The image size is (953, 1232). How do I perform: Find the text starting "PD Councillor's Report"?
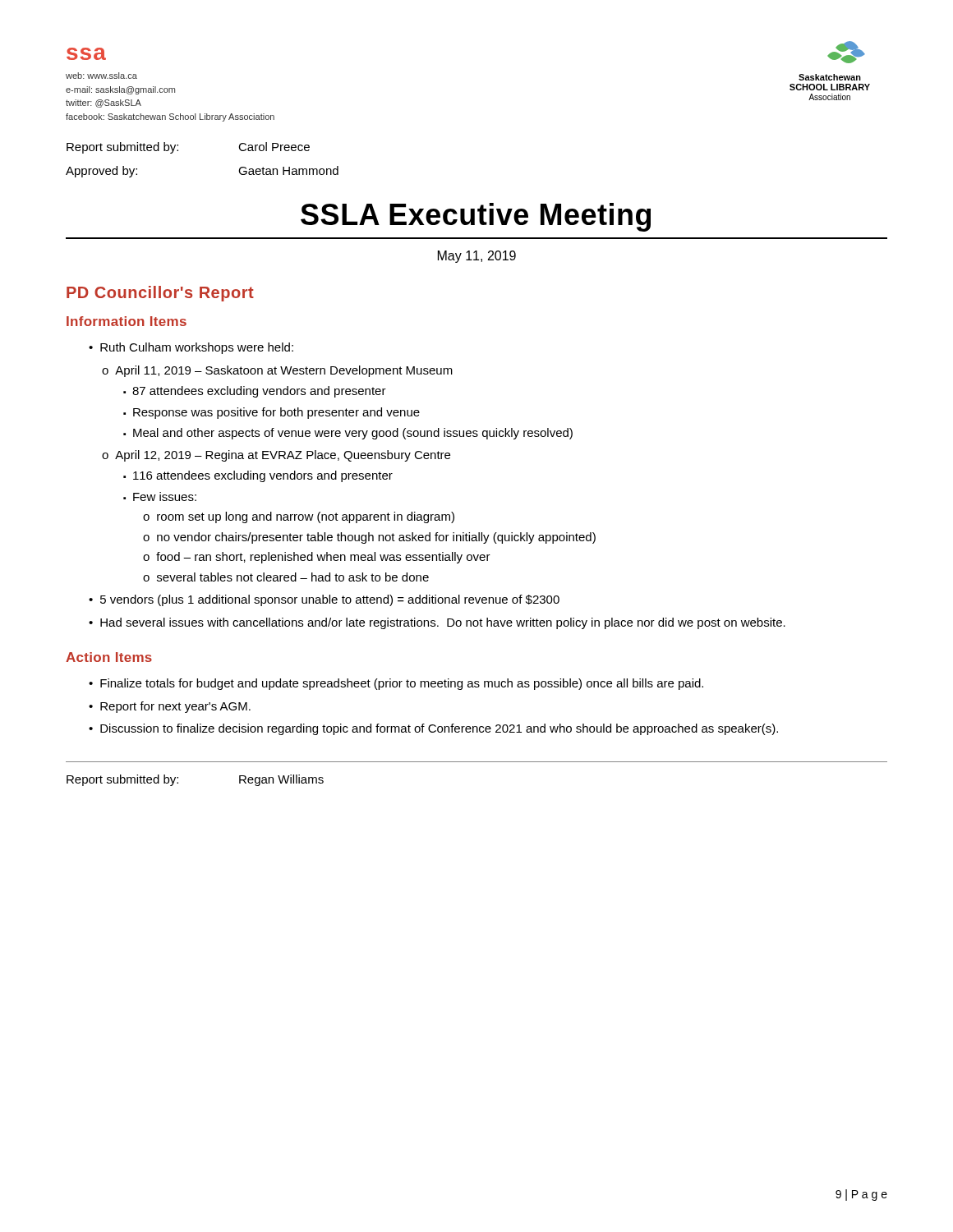(x=160, y=292)
